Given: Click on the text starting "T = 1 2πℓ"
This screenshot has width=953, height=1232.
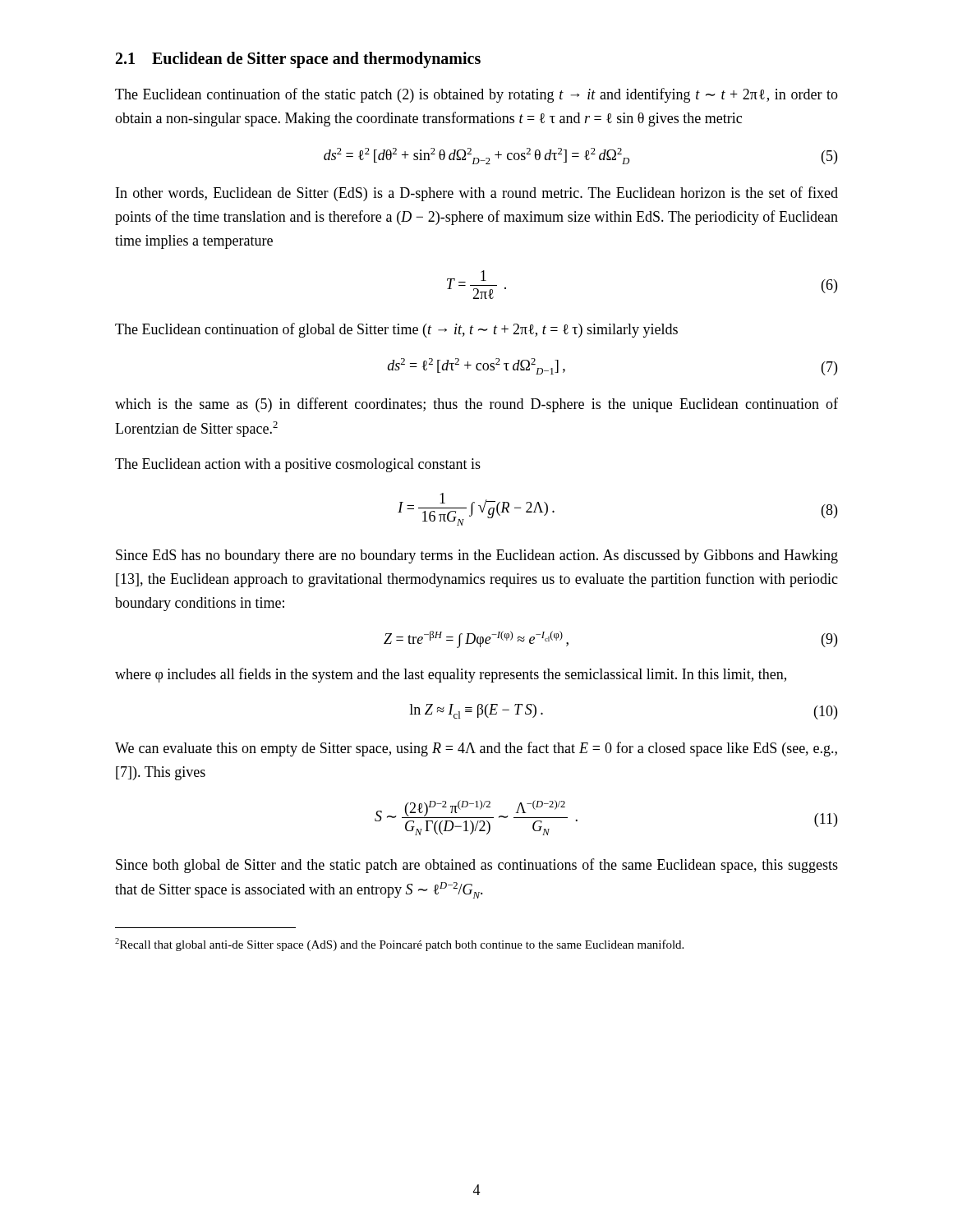Looking at the screenshot, I should point(483,285).
